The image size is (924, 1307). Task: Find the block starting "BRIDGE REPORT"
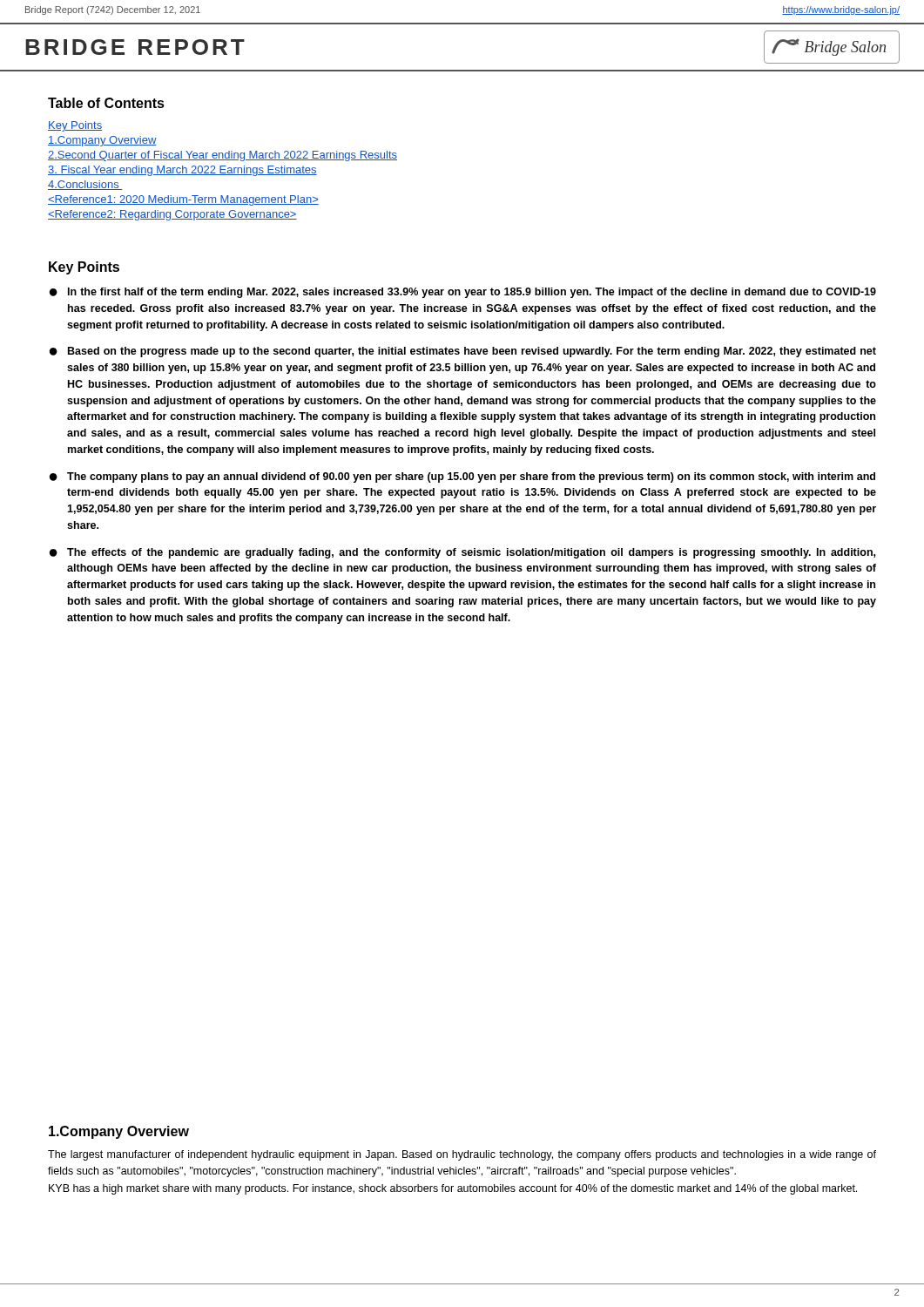tap(136, 47)
